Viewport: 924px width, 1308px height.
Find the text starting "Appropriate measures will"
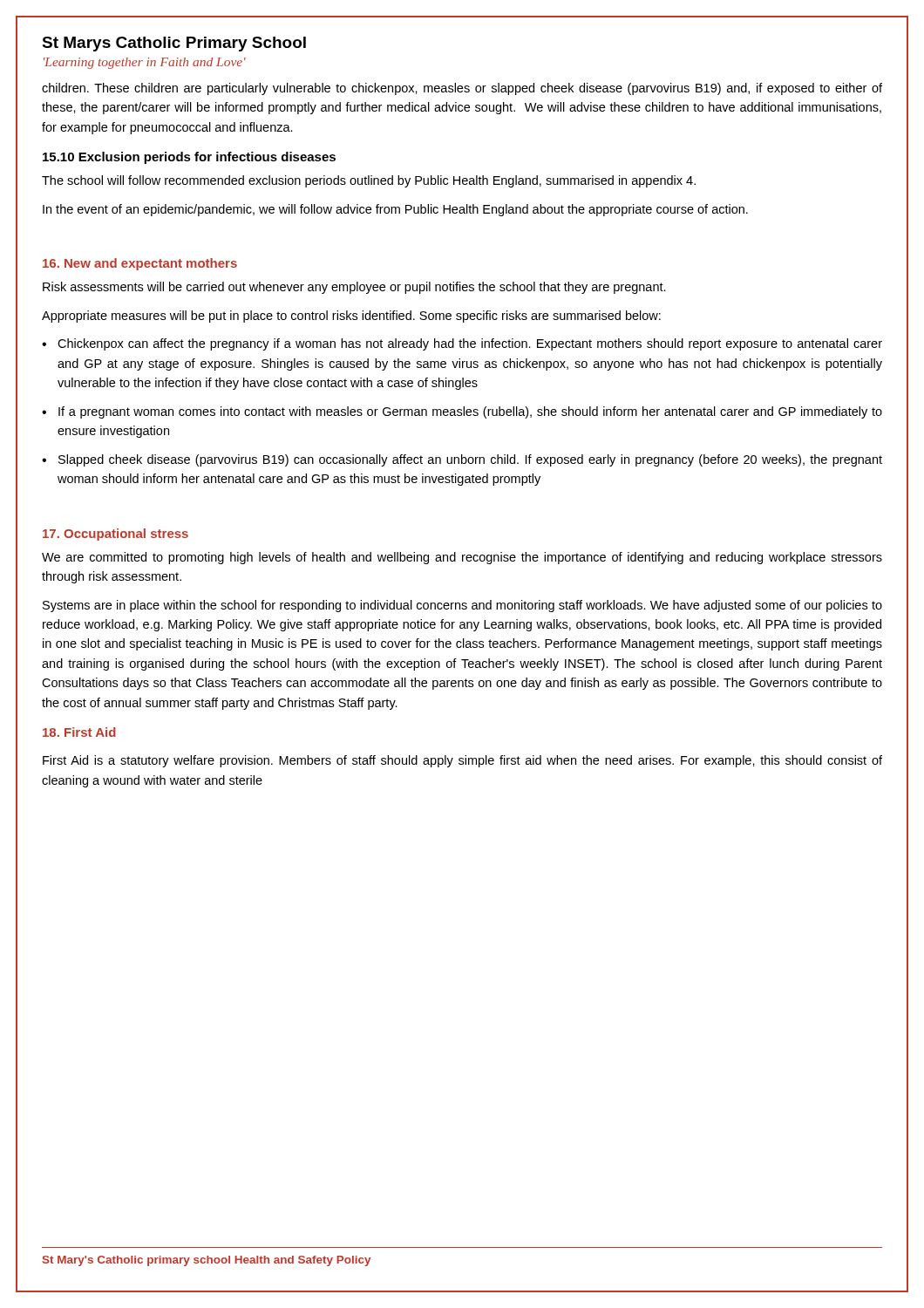point(352,315)
